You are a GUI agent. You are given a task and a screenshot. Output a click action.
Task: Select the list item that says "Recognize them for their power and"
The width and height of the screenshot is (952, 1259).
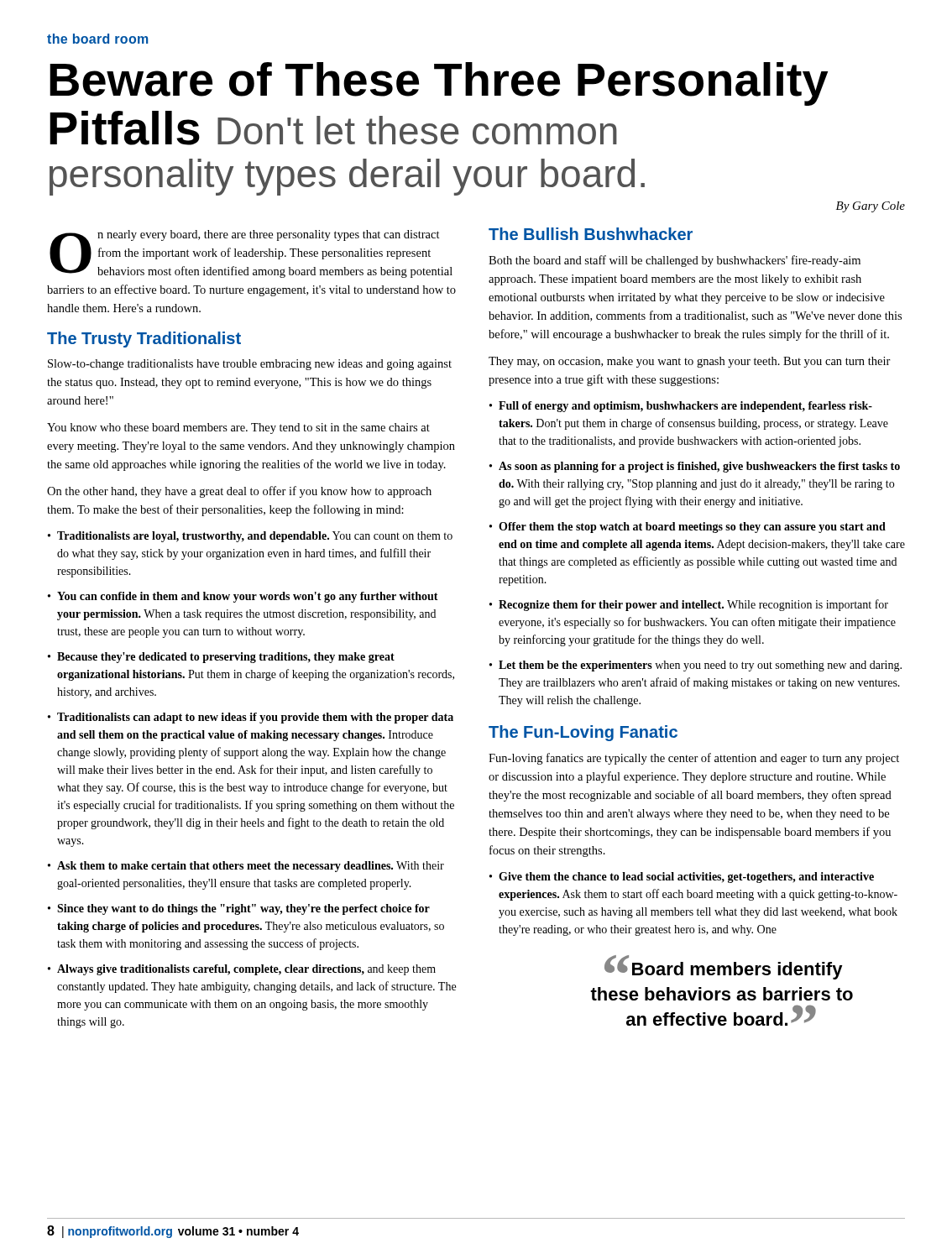[697, 623]
